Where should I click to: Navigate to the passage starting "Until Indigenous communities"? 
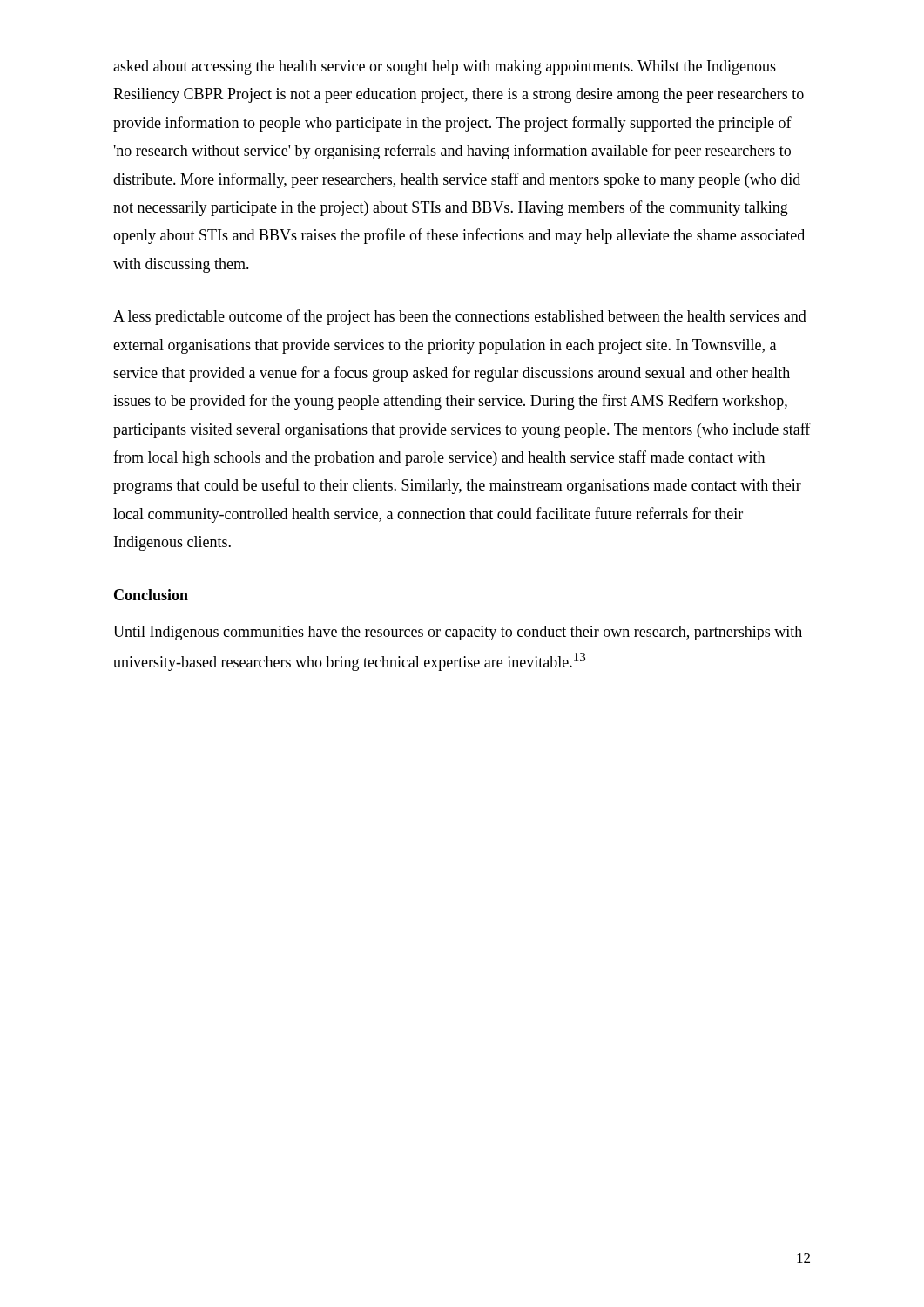458,647
